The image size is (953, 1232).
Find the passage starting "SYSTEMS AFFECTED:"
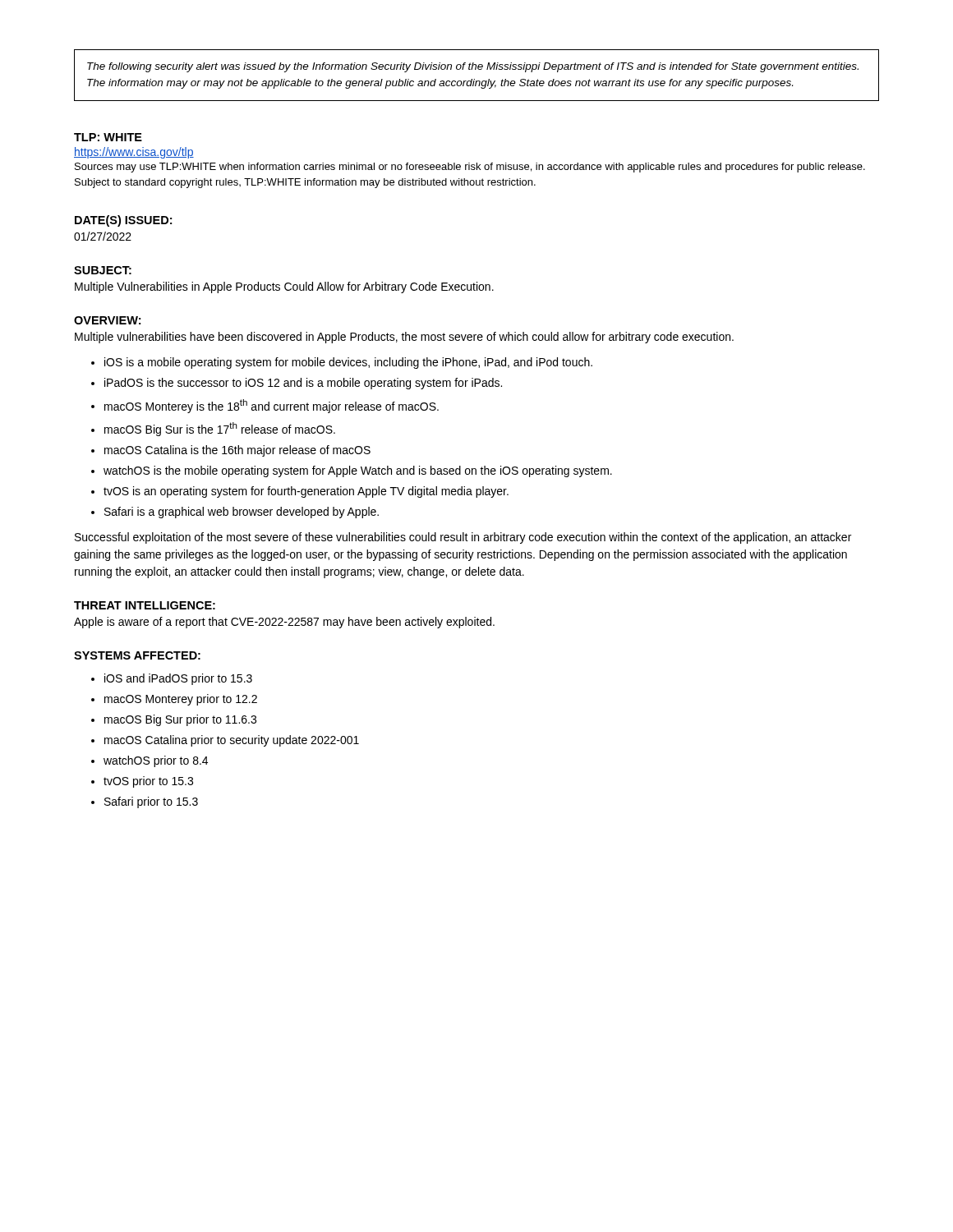(x=138, y=655)
